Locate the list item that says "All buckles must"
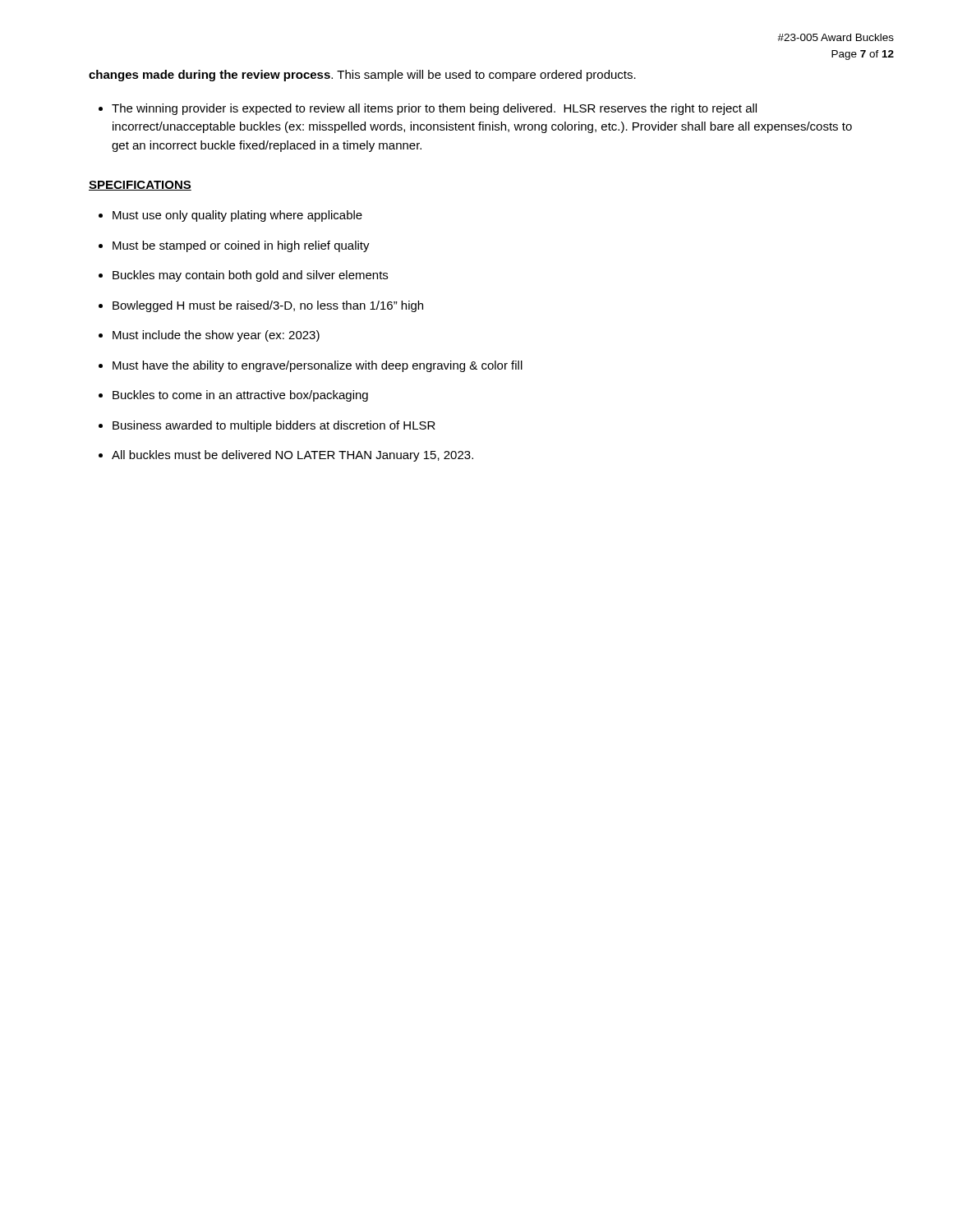 293,455
